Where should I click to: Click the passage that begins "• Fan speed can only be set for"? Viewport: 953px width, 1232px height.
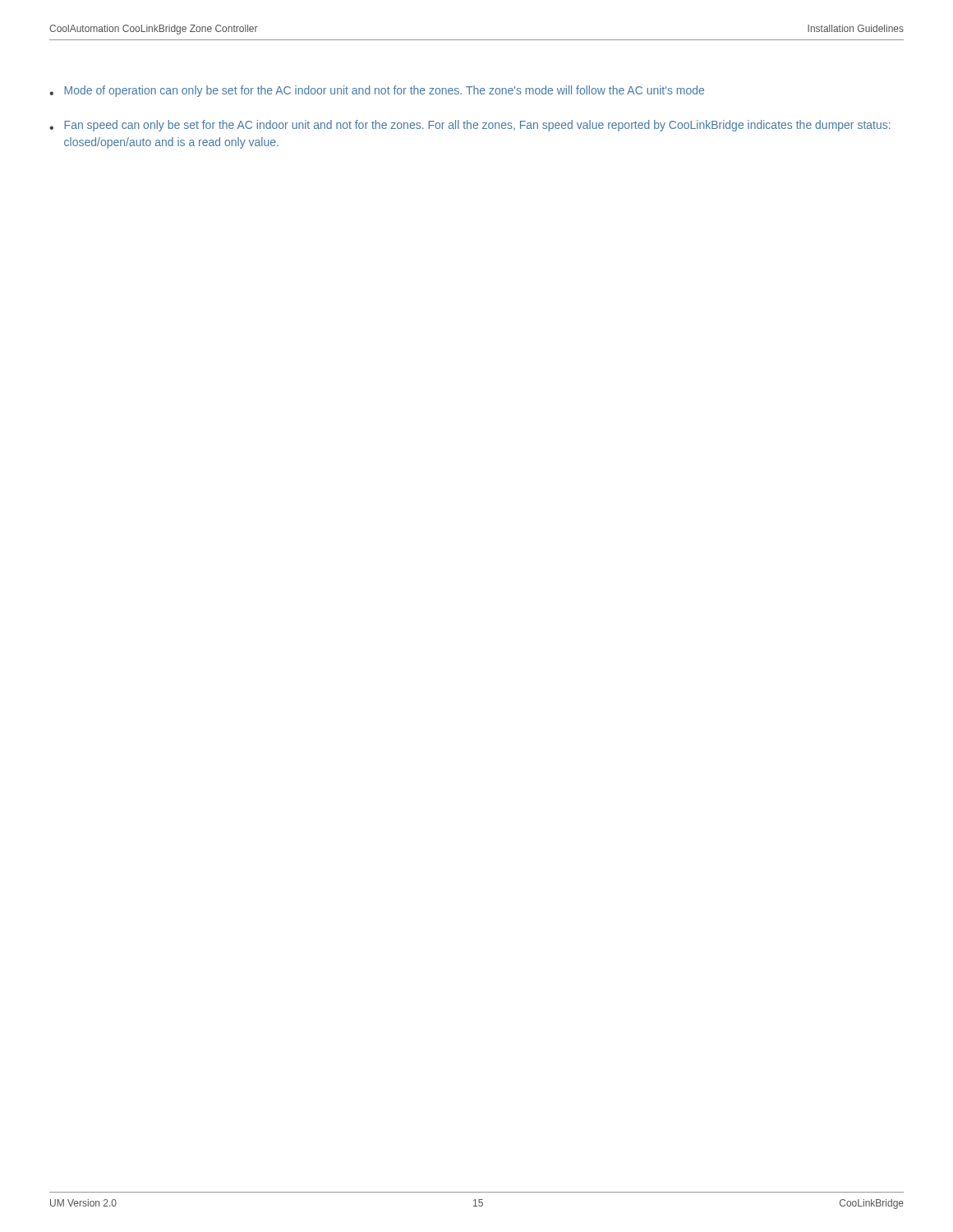click(476, 134)
